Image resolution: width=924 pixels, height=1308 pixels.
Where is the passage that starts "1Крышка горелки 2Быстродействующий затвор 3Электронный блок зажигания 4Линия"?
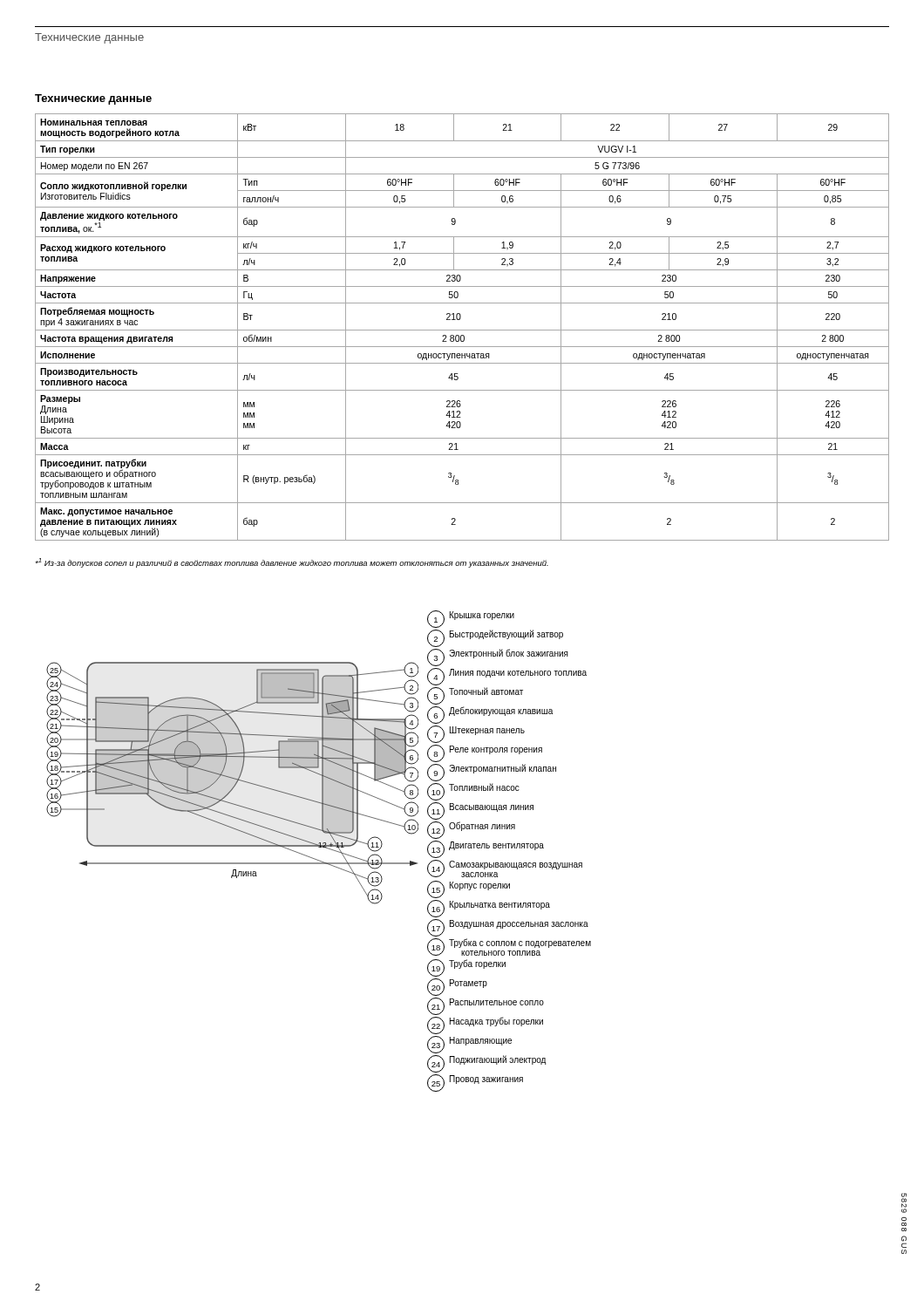pyautogui.click(x=471, y=619)
